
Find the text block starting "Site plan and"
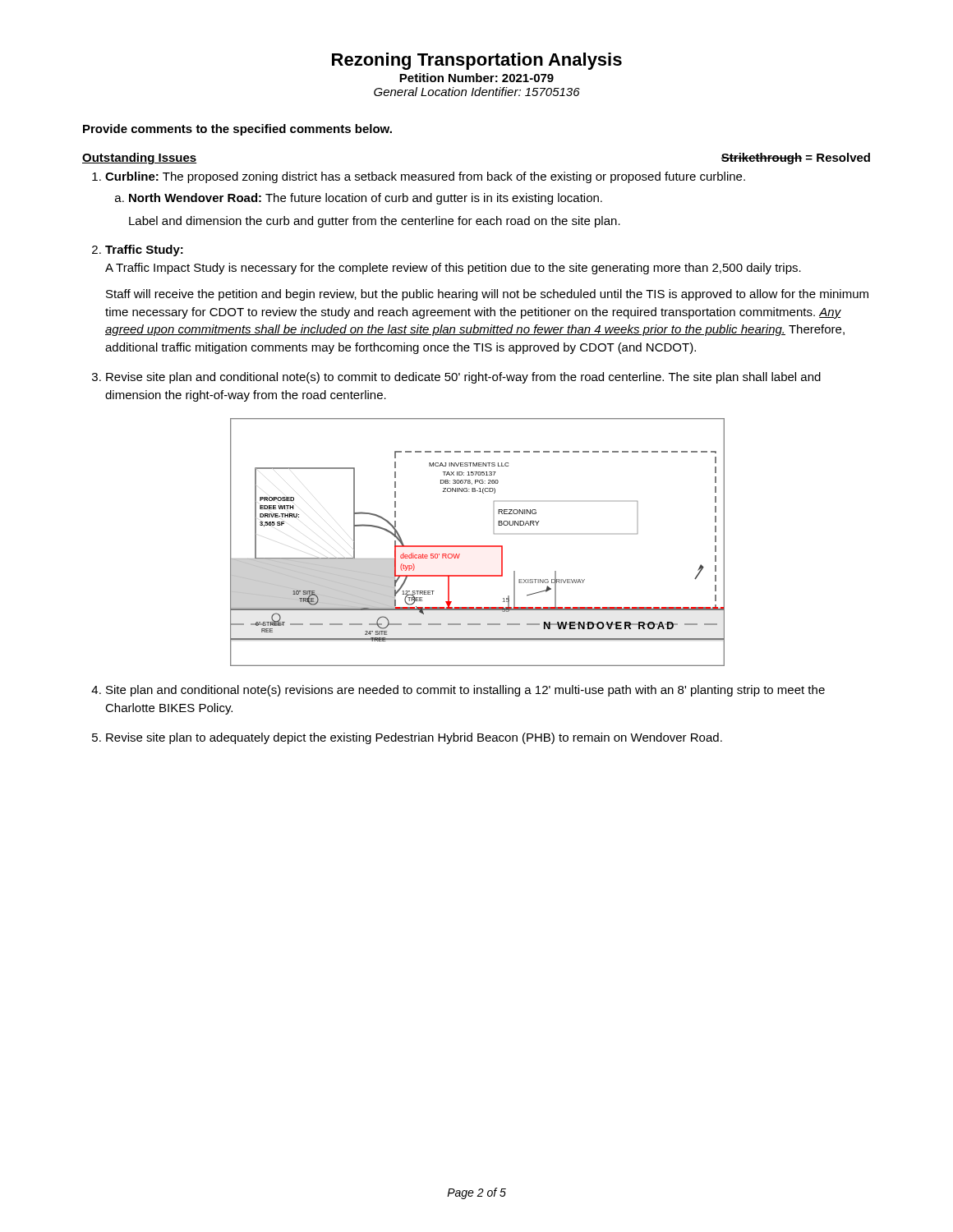point(465,699)
